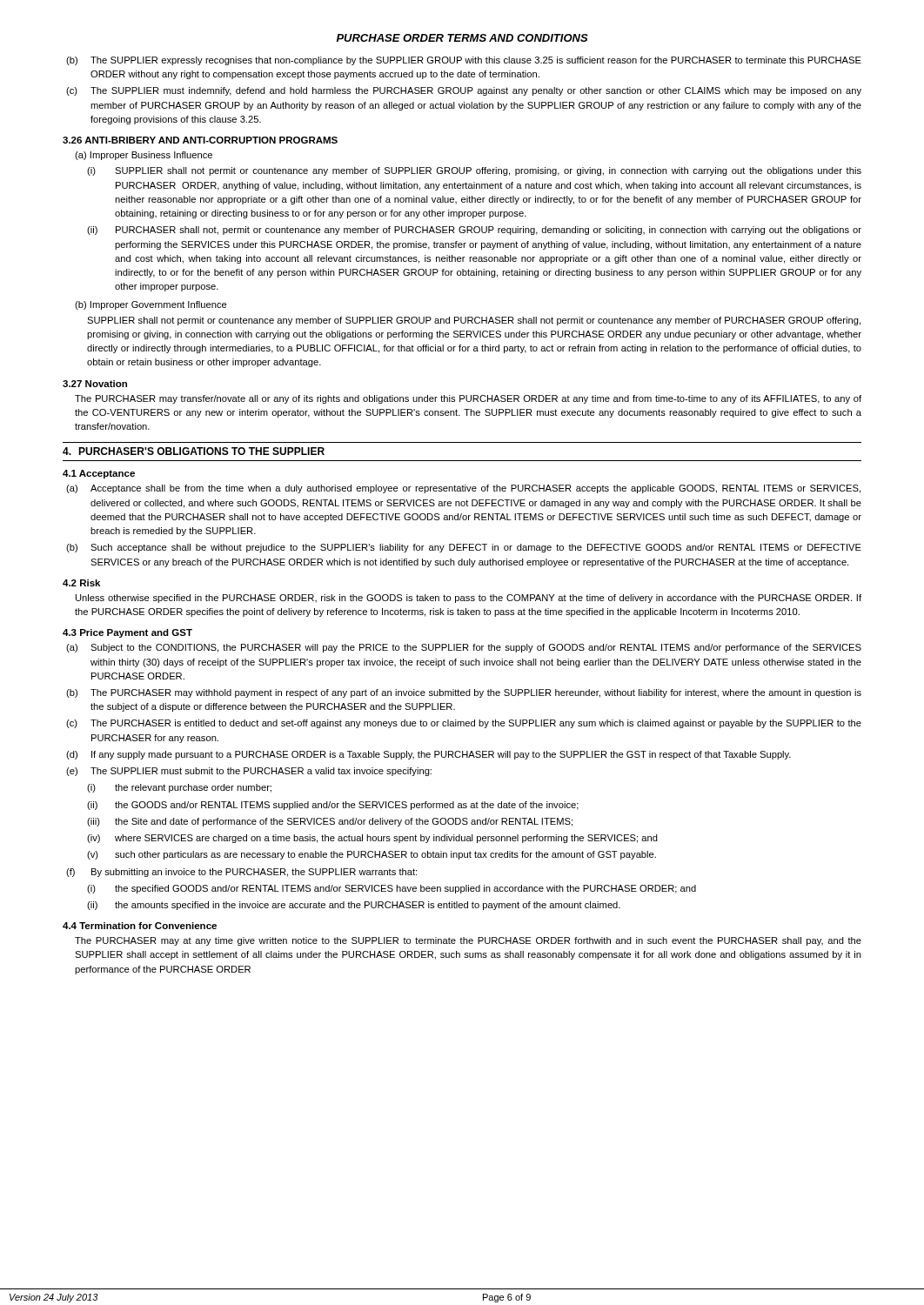Locate the element starting "3.26 ANTI-BRIBERY AND ANTI-CORRUPTION PROGRAMS"
924x1305 pixels.
(x=200, y=140)
